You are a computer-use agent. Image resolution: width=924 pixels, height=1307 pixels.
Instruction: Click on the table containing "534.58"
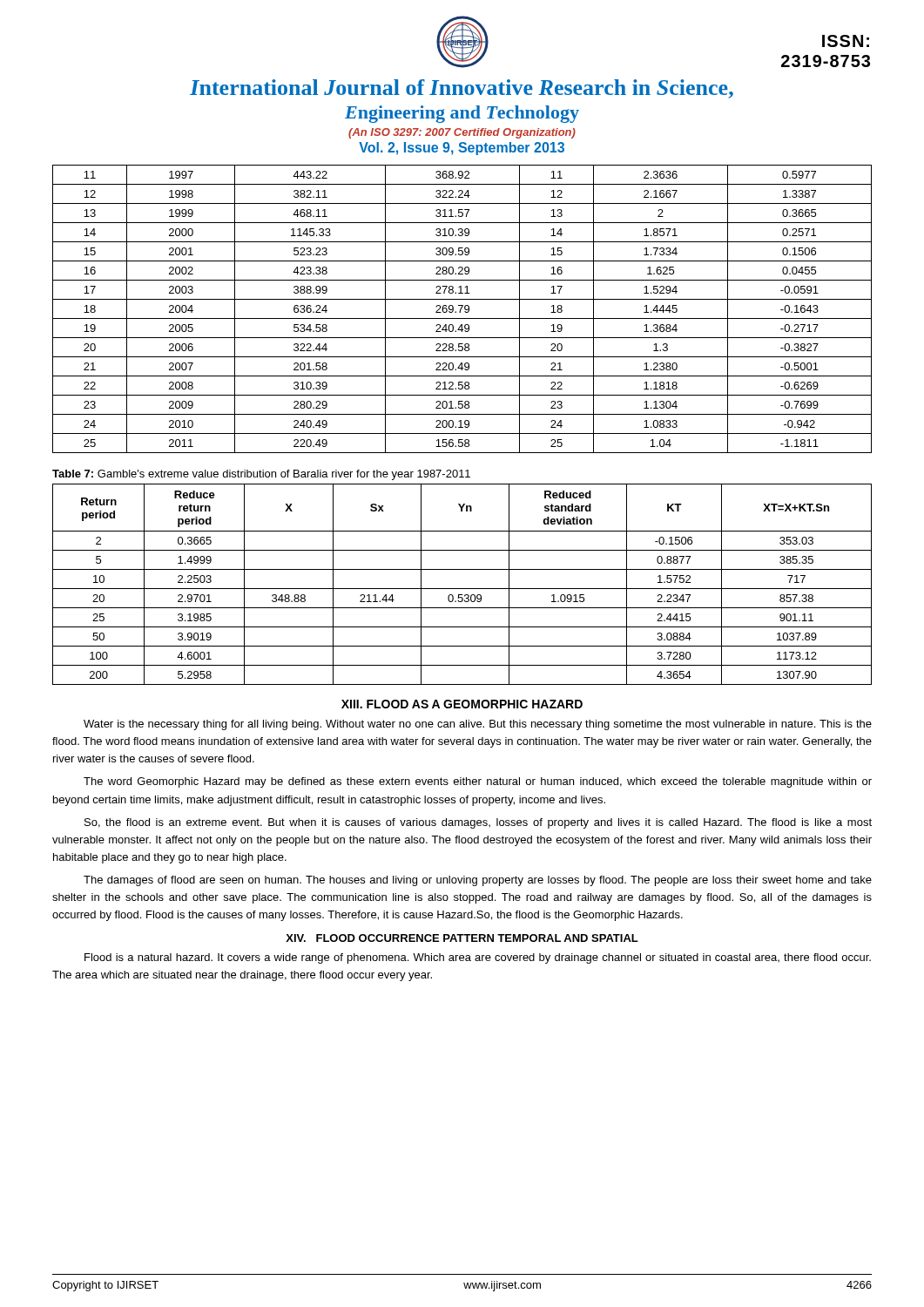pyautogui.click(x=462, y=309)
